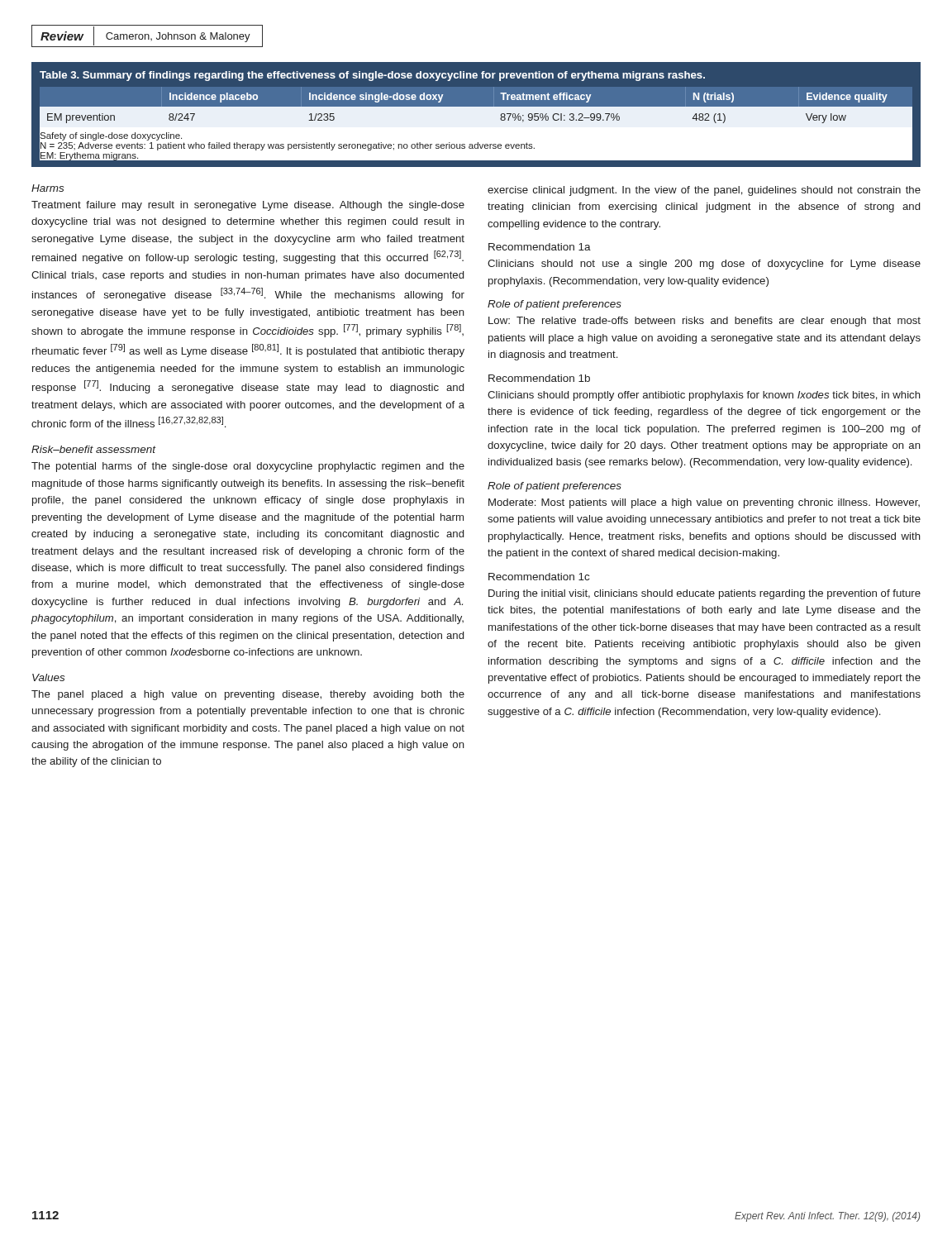Click the passage that begins "Clinicians should not use a"
Screen dimensions: 1240x952
(x=704, y=272)
